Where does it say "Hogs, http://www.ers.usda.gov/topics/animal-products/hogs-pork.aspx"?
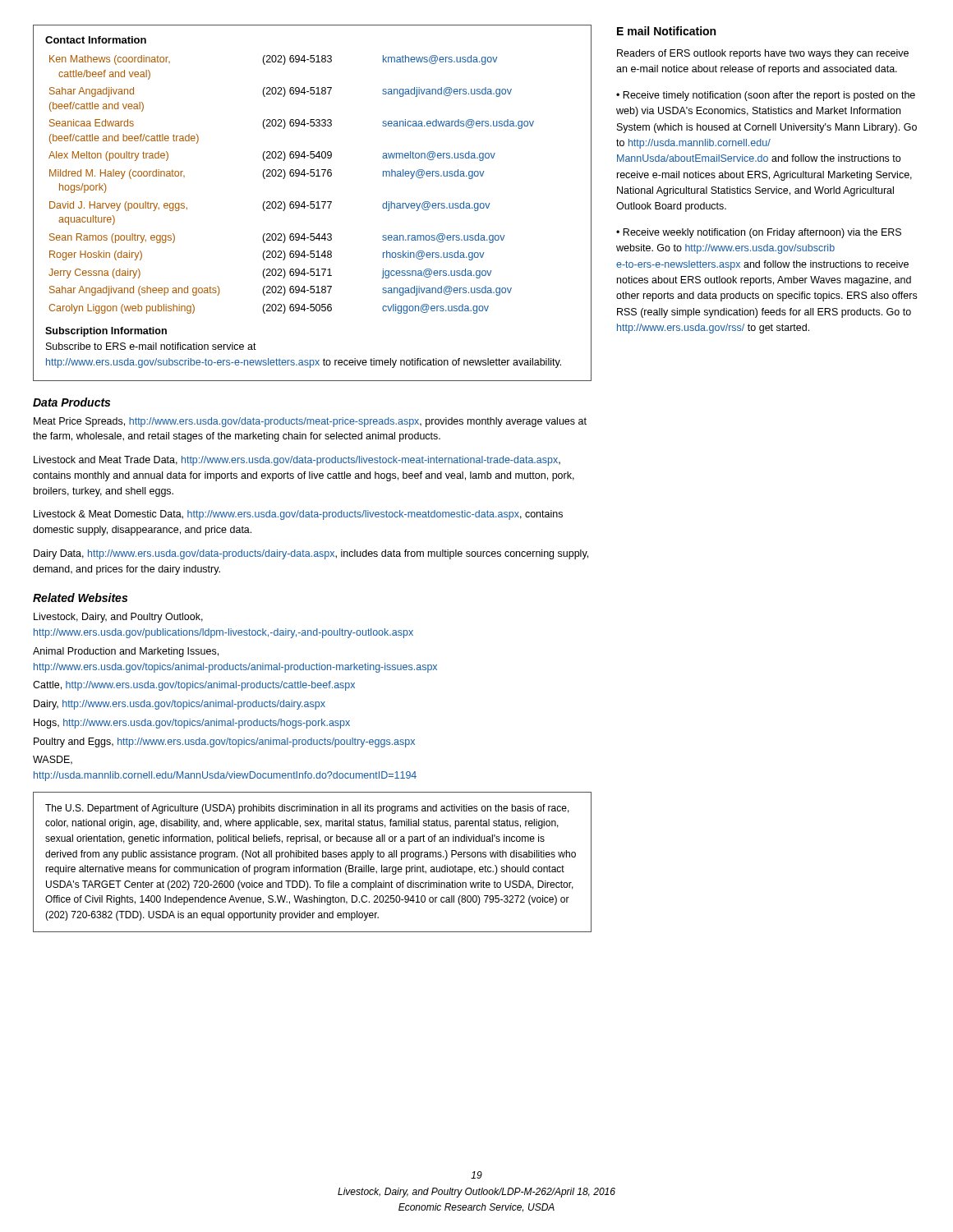 tap(192, 723)
